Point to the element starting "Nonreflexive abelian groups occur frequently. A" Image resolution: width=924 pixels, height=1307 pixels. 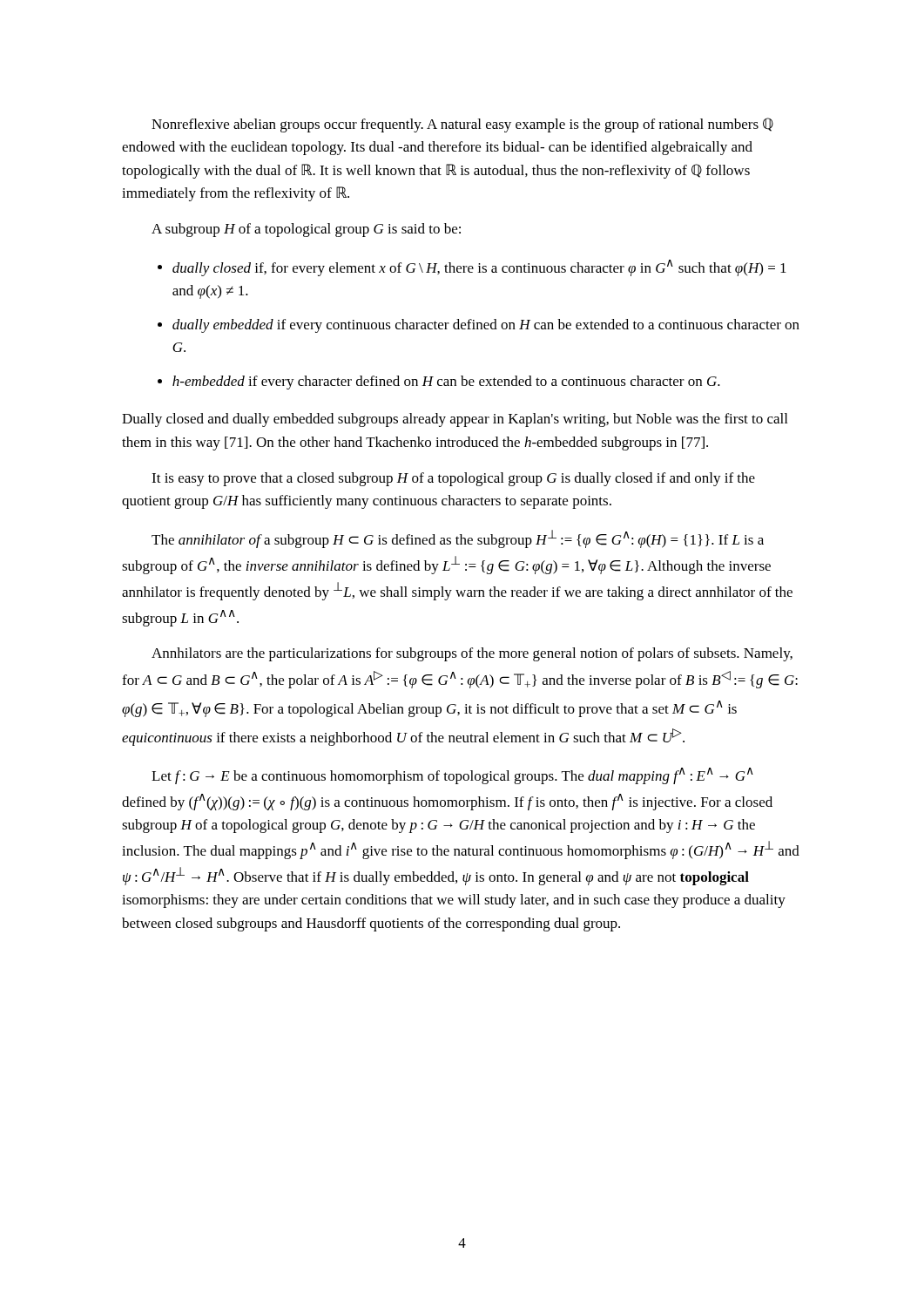462,159
